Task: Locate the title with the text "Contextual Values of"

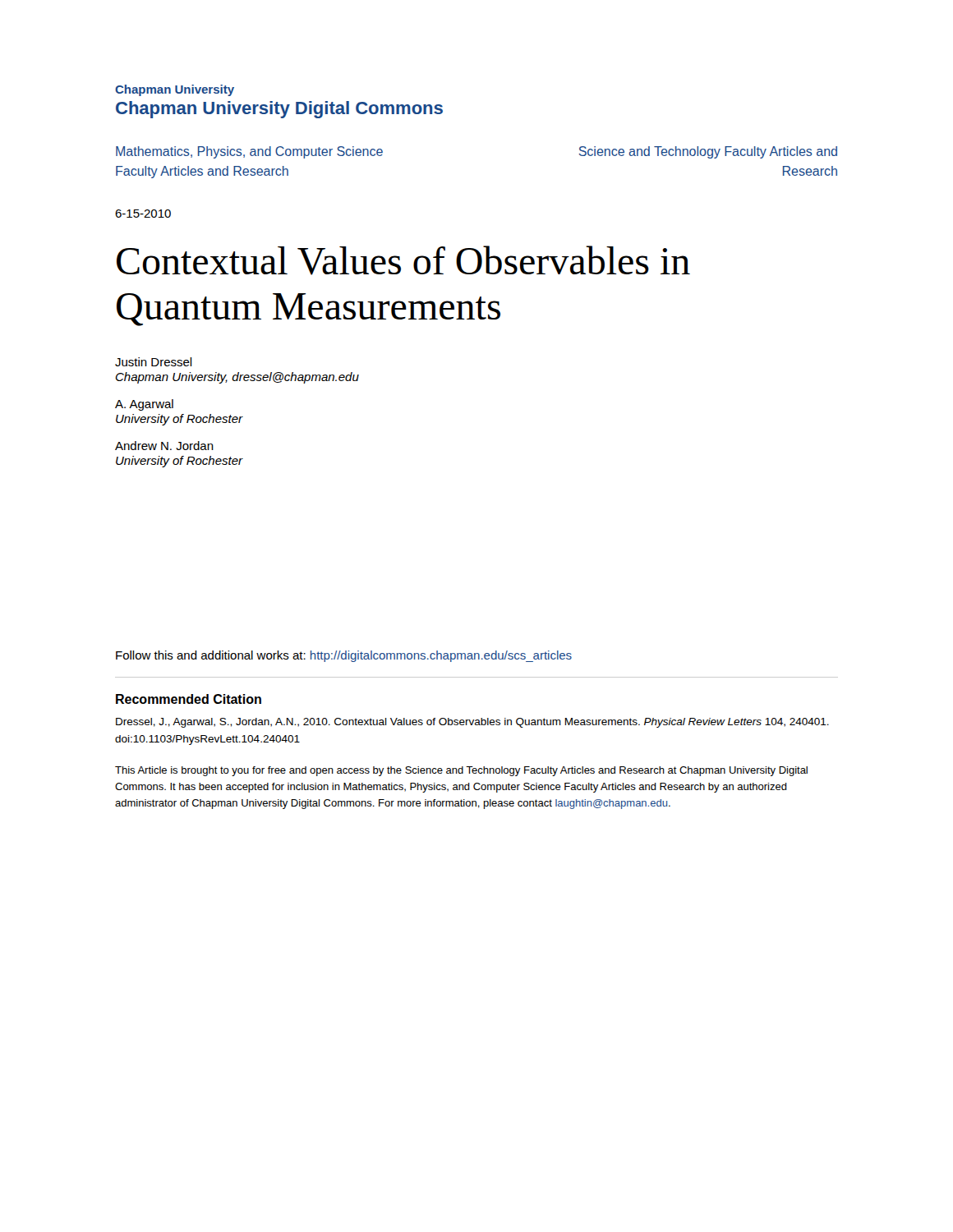Action: pyautogui.click(x=403, y=283)
